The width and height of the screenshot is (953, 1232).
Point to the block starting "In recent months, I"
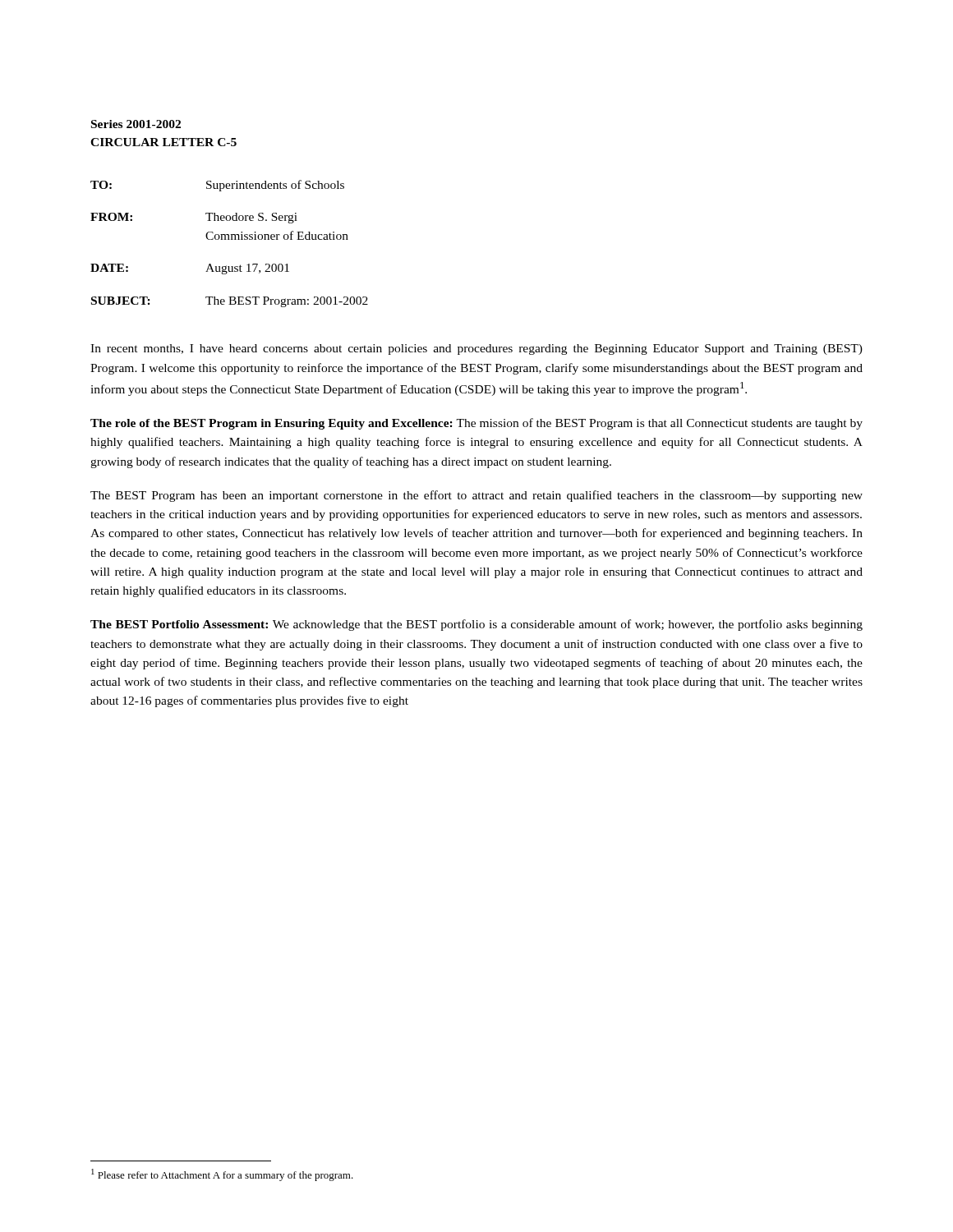(x=476, y=369)
